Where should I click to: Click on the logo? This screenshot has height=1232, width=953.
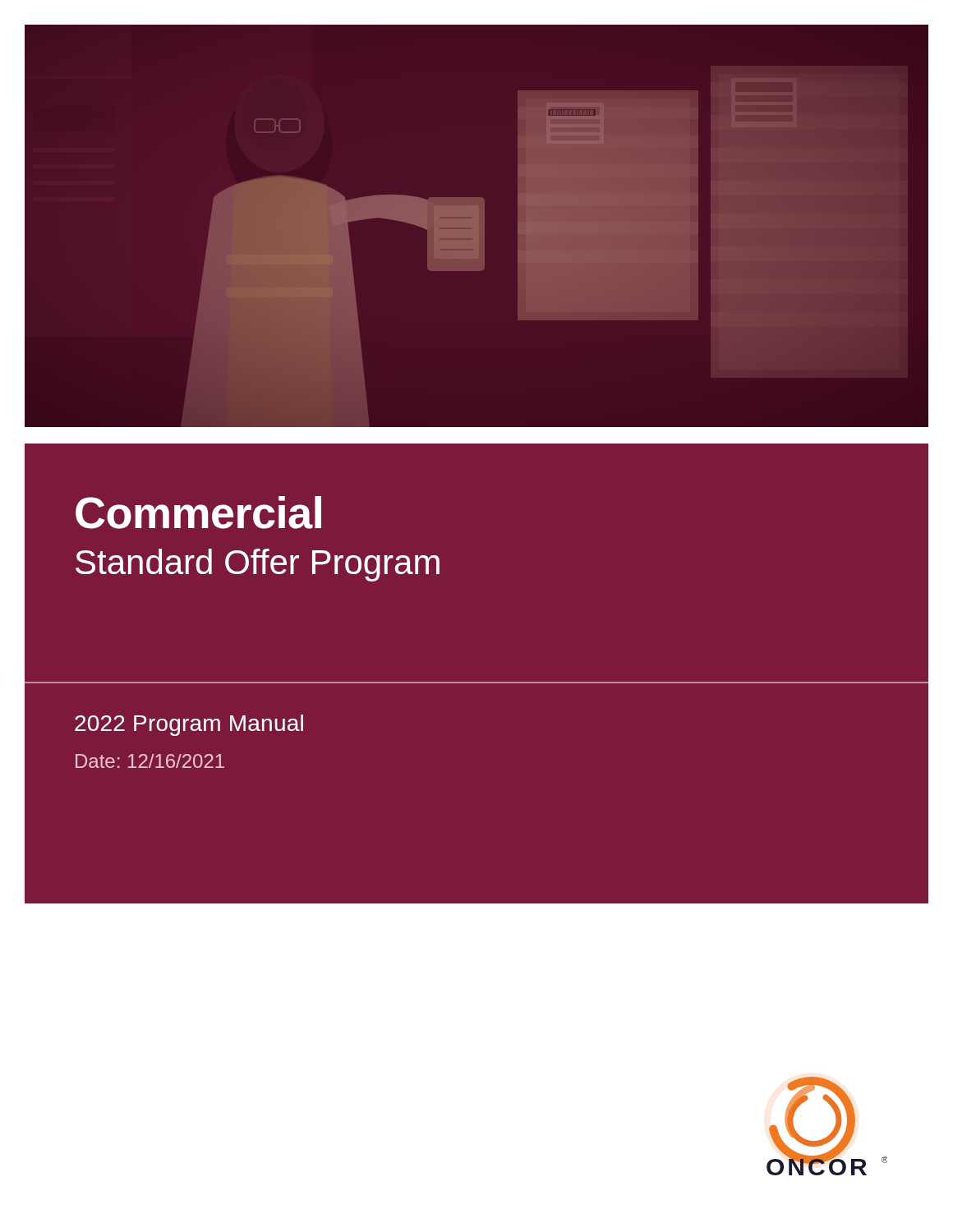click(x=826, y=1128)
